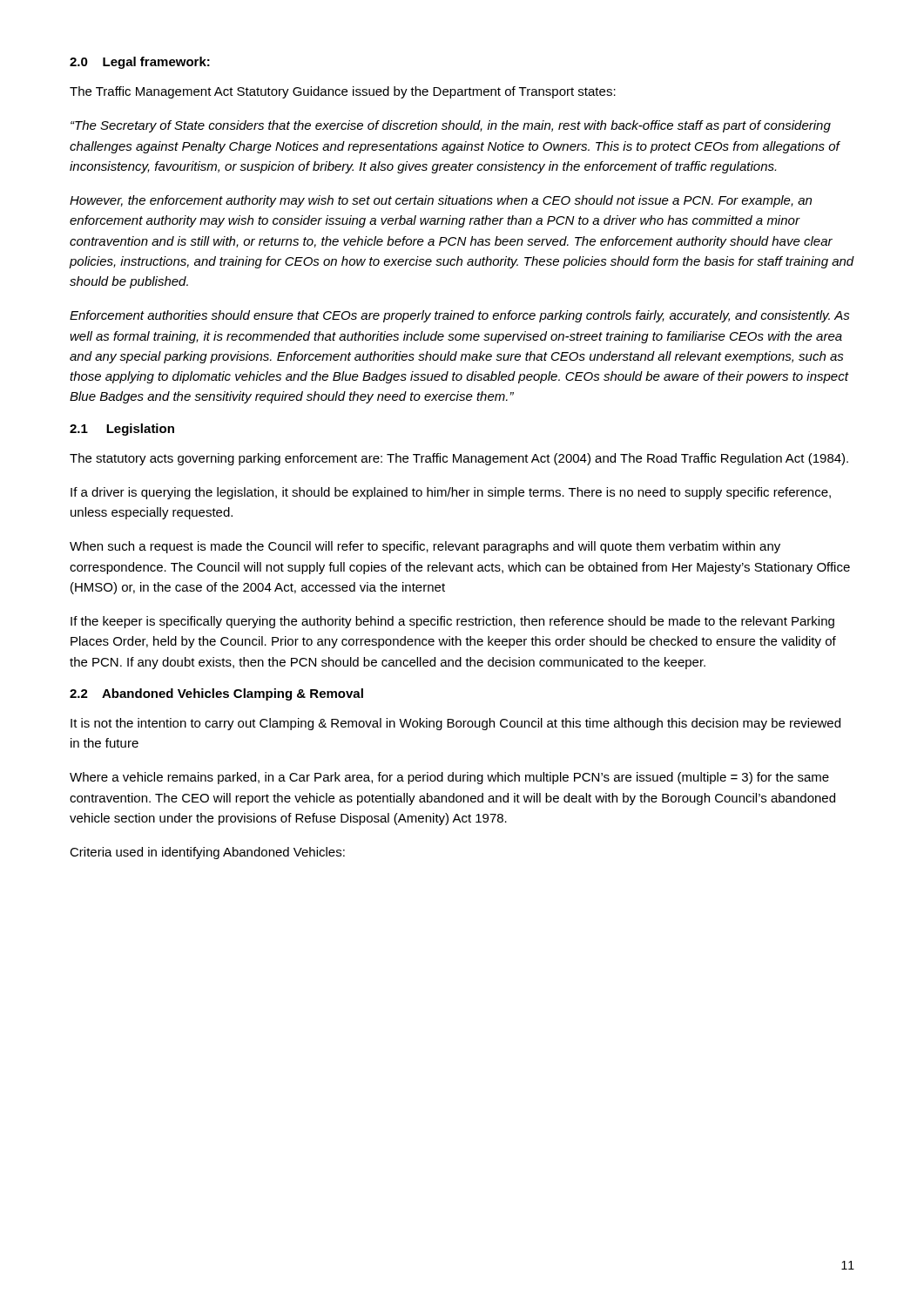Find the text block that says "If a driver is"
This screenshot has width=924, height=1307.
pos(451,502)
